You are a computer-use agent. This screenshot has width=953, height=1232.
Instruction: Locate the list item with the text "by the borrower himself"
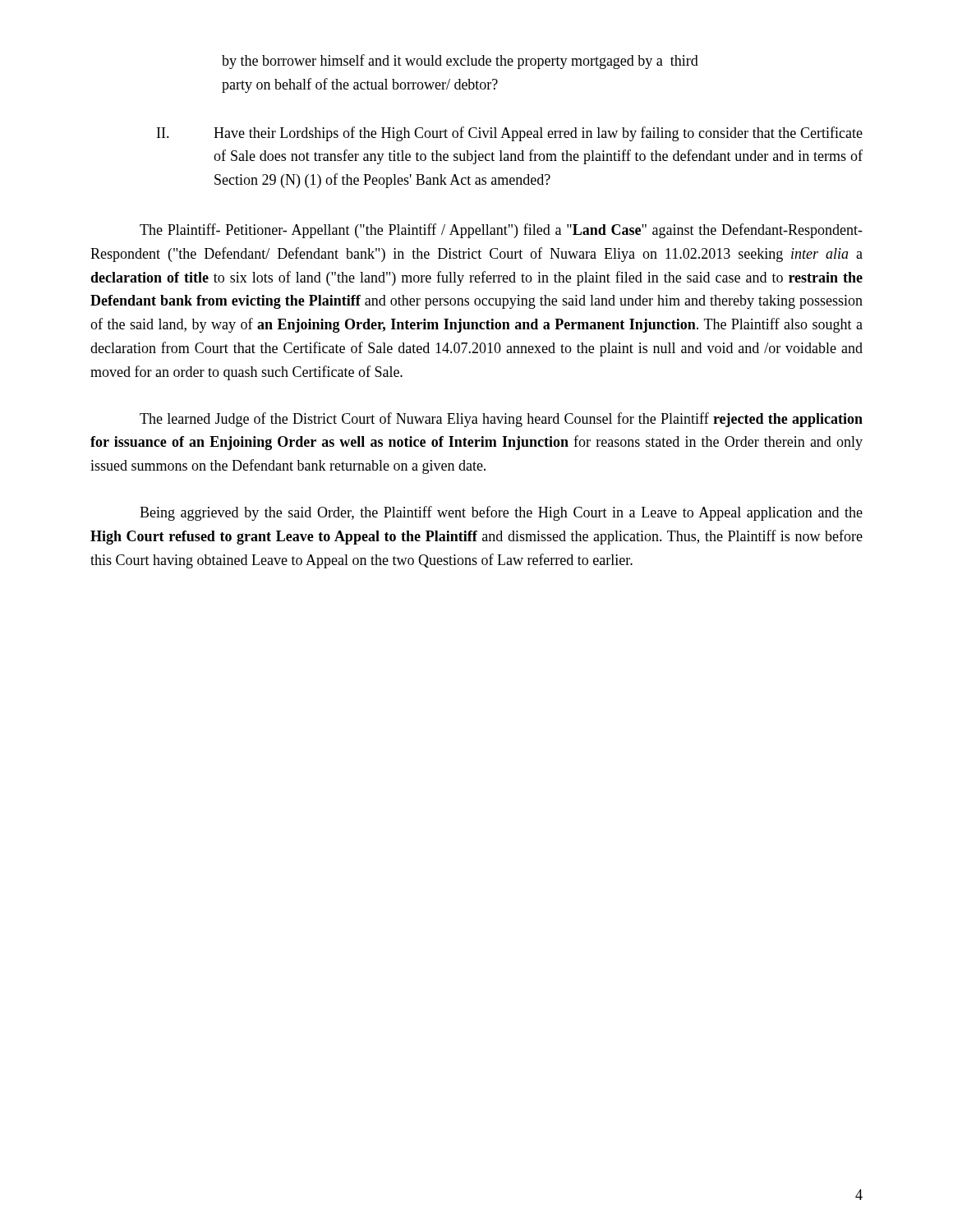pyautogui.click(x=460, y=73)
